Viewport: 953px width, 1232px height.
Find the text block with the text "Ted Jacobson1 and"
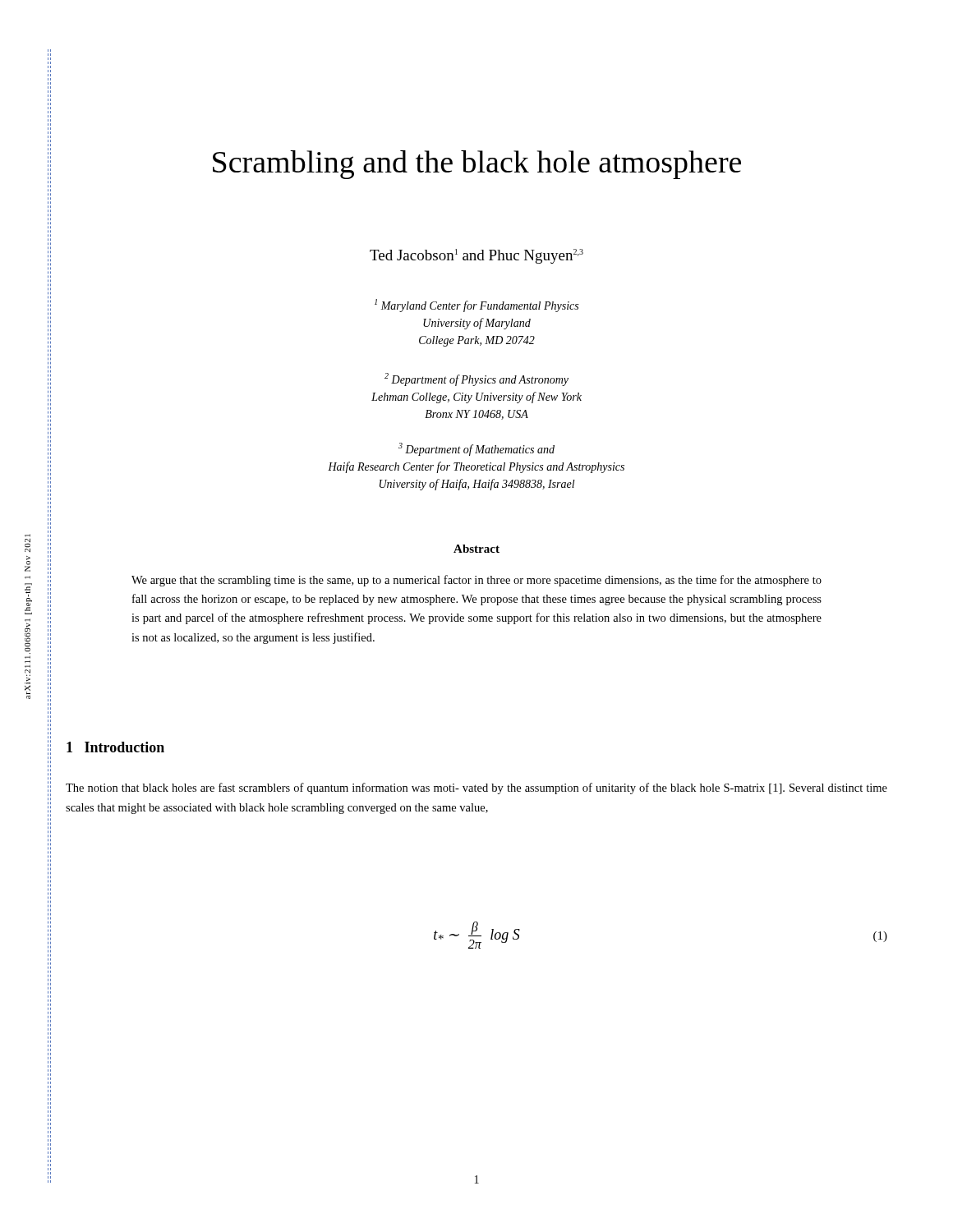[x=476, y=255]
